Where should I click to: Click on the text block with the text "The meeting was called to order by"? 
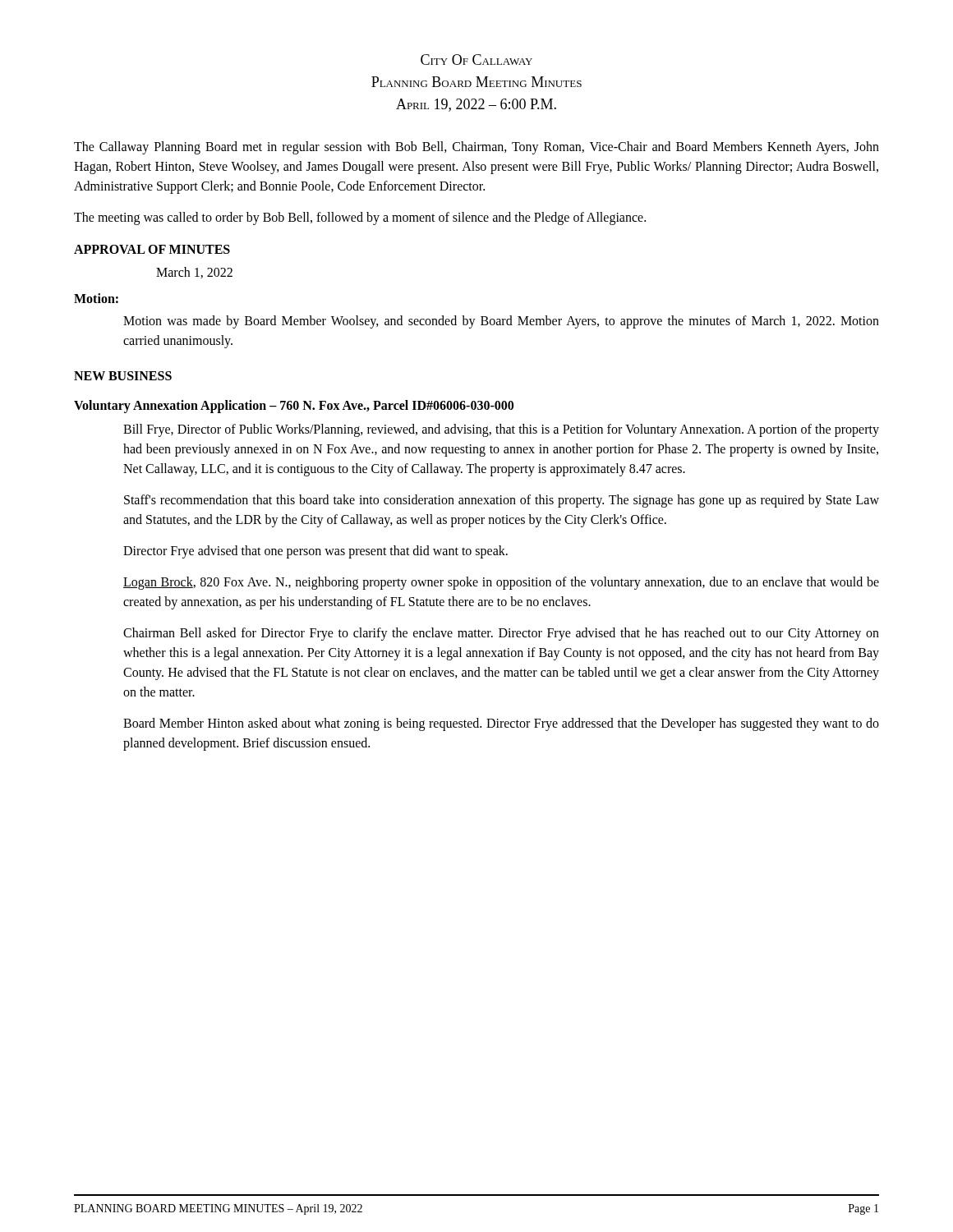(x=476, y=218)
